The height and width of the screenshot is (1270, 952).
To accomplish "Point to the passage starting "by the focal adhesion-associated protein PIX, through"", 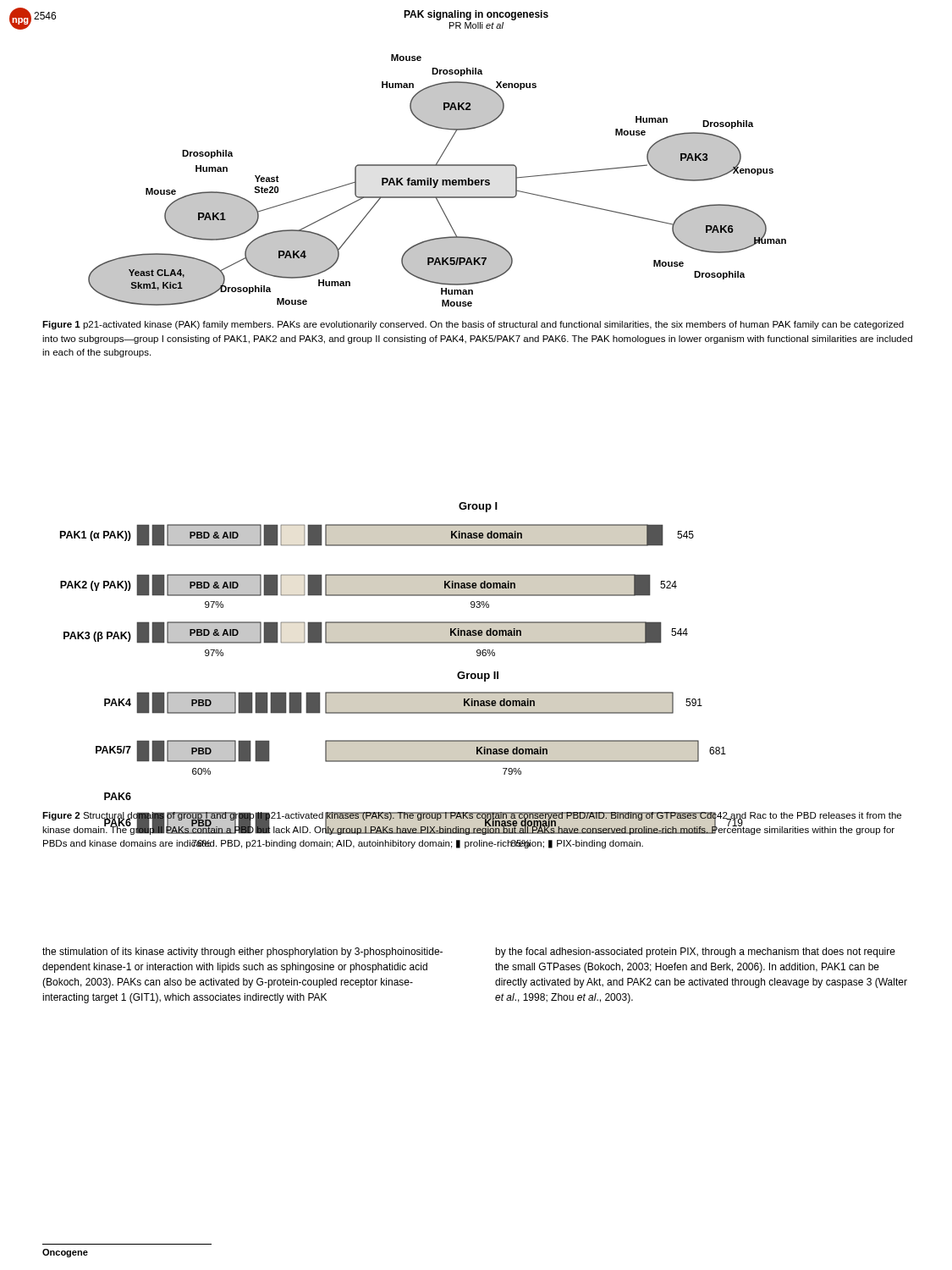I will 701,975.
